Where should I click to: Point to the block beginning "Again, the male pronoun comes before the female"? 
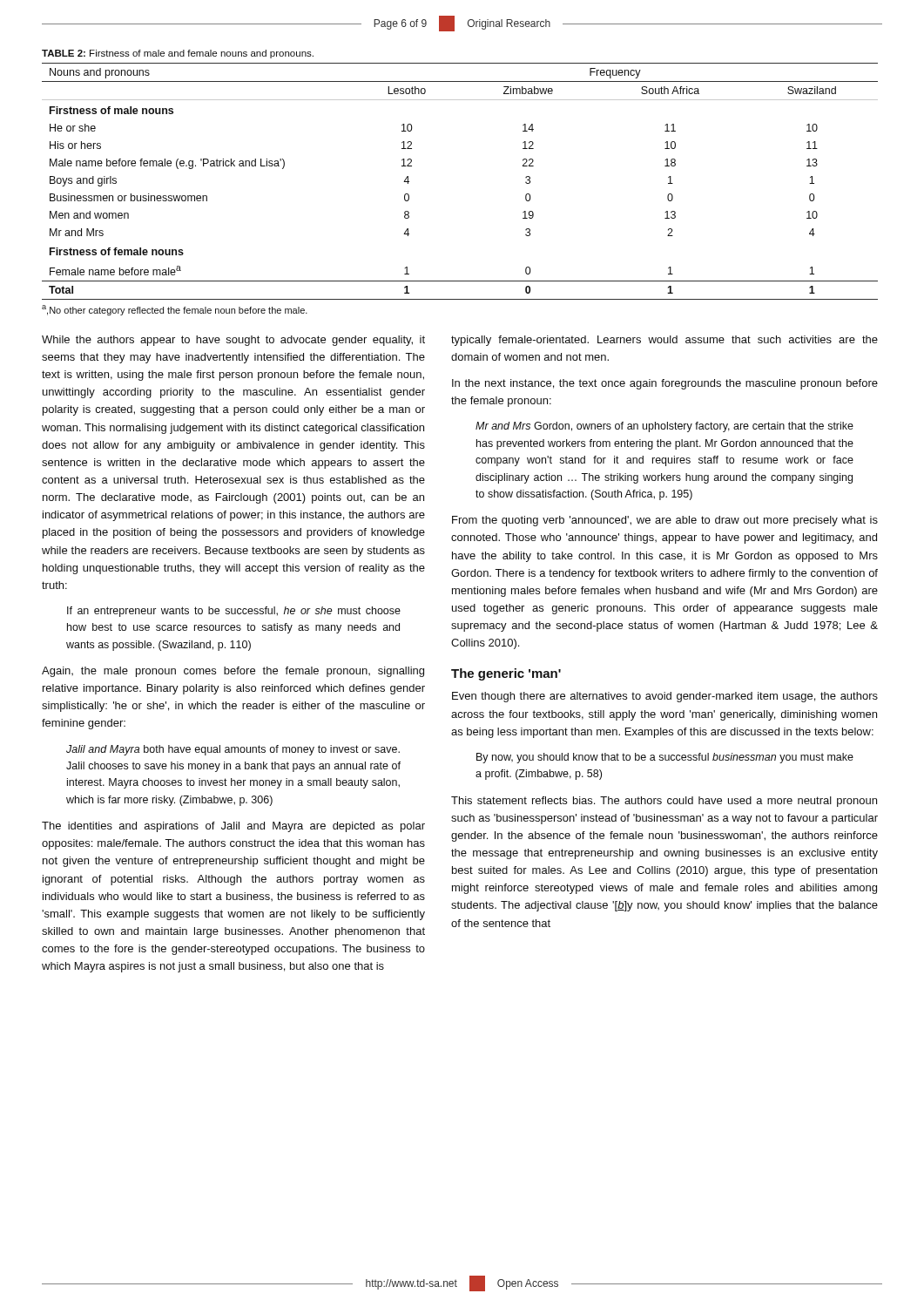pos(233,697)
